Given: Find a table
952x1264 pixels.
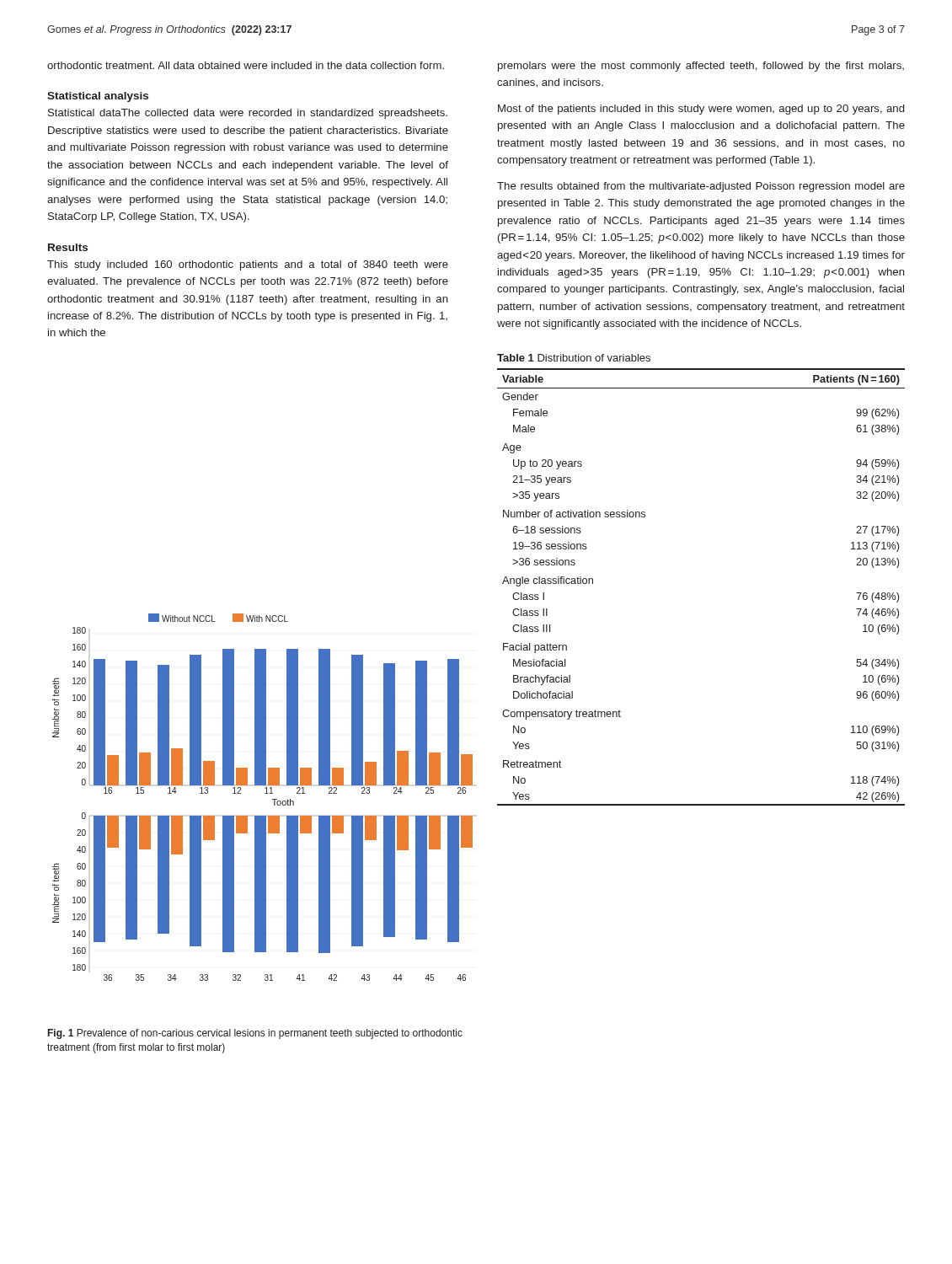Looking at the screenshot, I should pyautogui.click(x=701, y=587).
